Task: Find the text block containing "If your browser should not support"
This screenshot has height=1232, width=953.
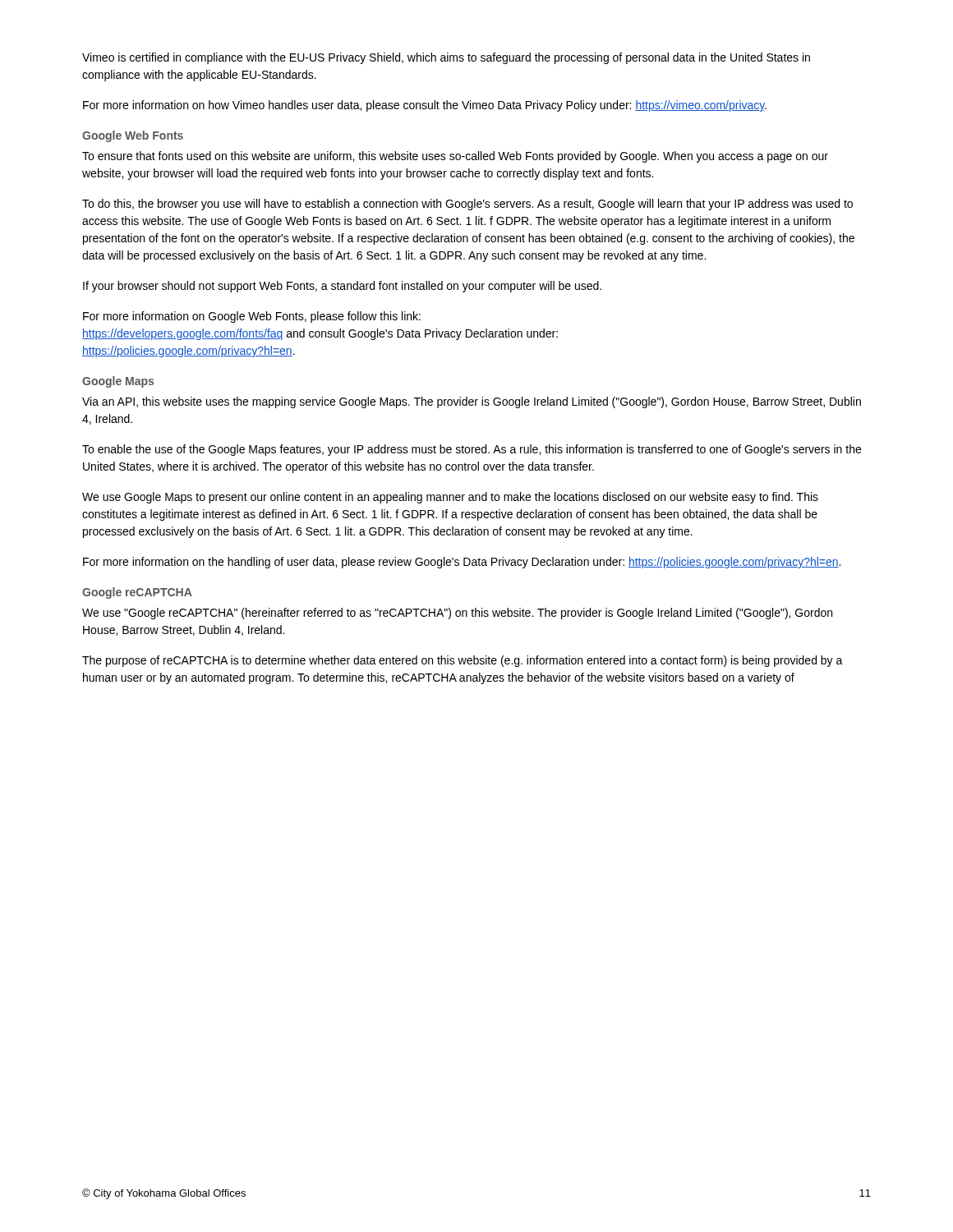Action: (476, 286)
